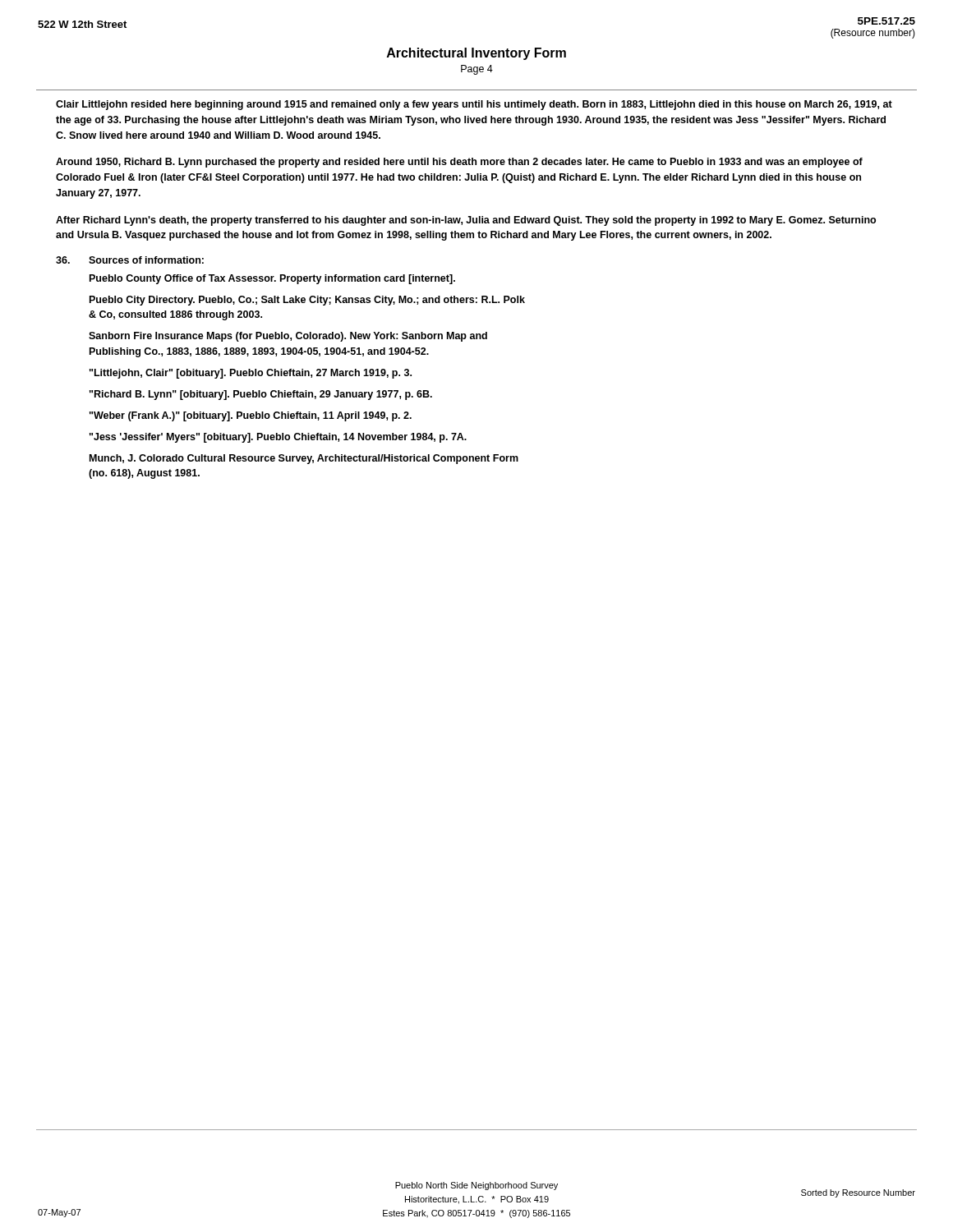The height and width of the screenshot is (1232, 953).
Task: Locate the block of text that opens with ""Weber (Frank A.)" [obituary]. Pueblo"
Action: click(250, 415)
